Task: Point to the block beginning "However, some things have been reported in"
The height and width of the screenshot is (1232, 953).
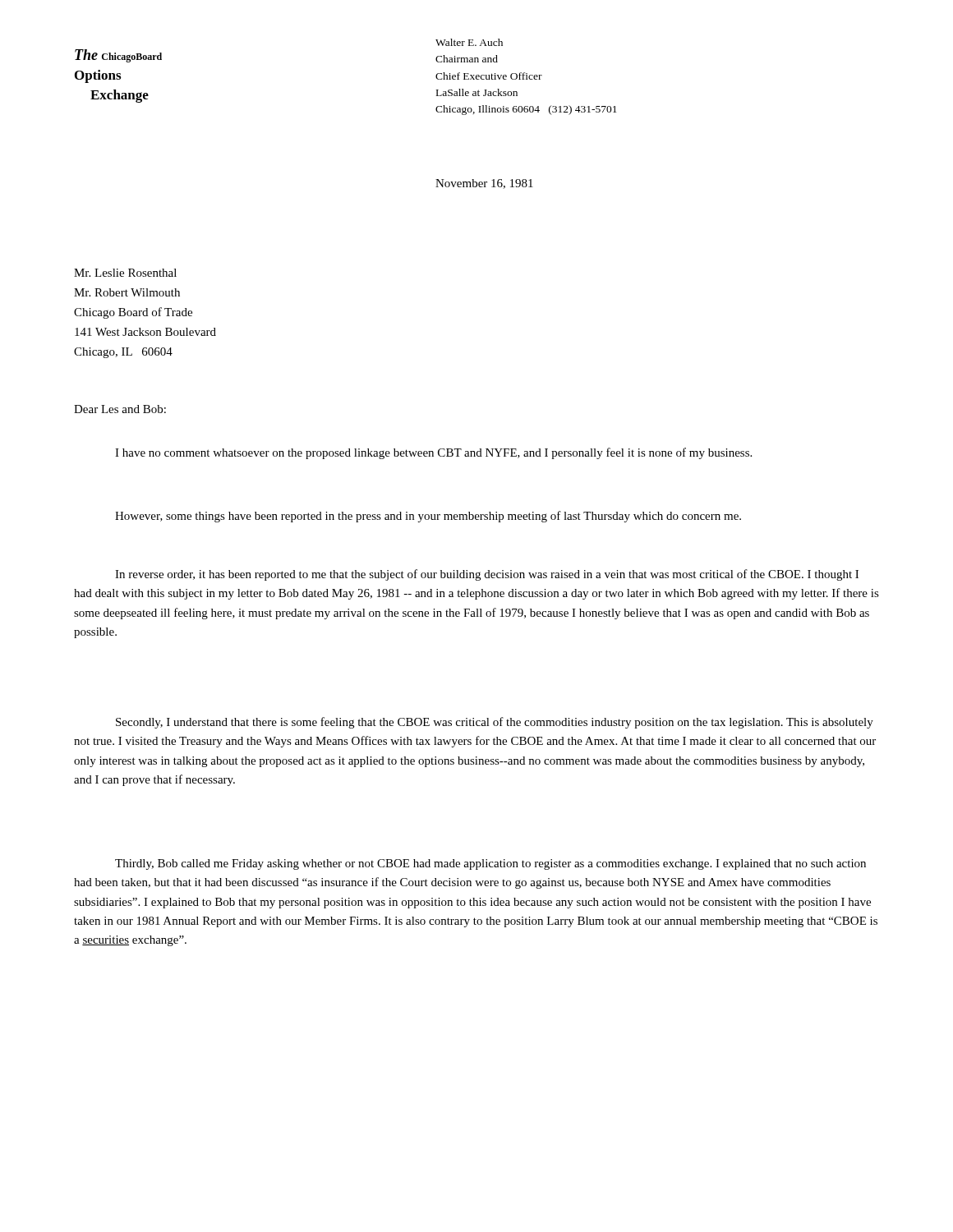Action: [x=428, y=516]
